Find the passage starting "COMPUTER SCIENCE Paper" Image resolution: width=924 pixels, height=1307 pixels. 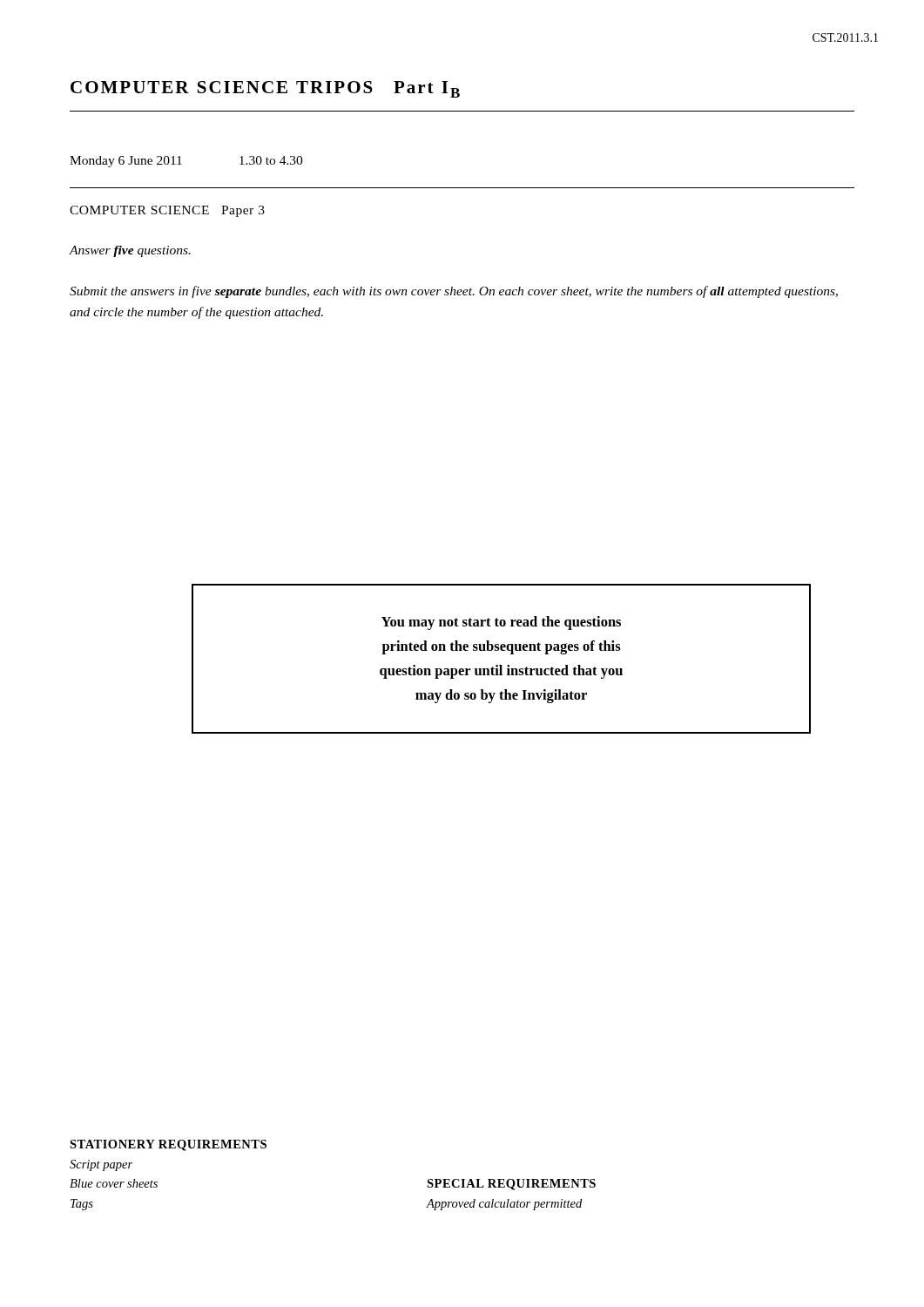click(167, 210)
